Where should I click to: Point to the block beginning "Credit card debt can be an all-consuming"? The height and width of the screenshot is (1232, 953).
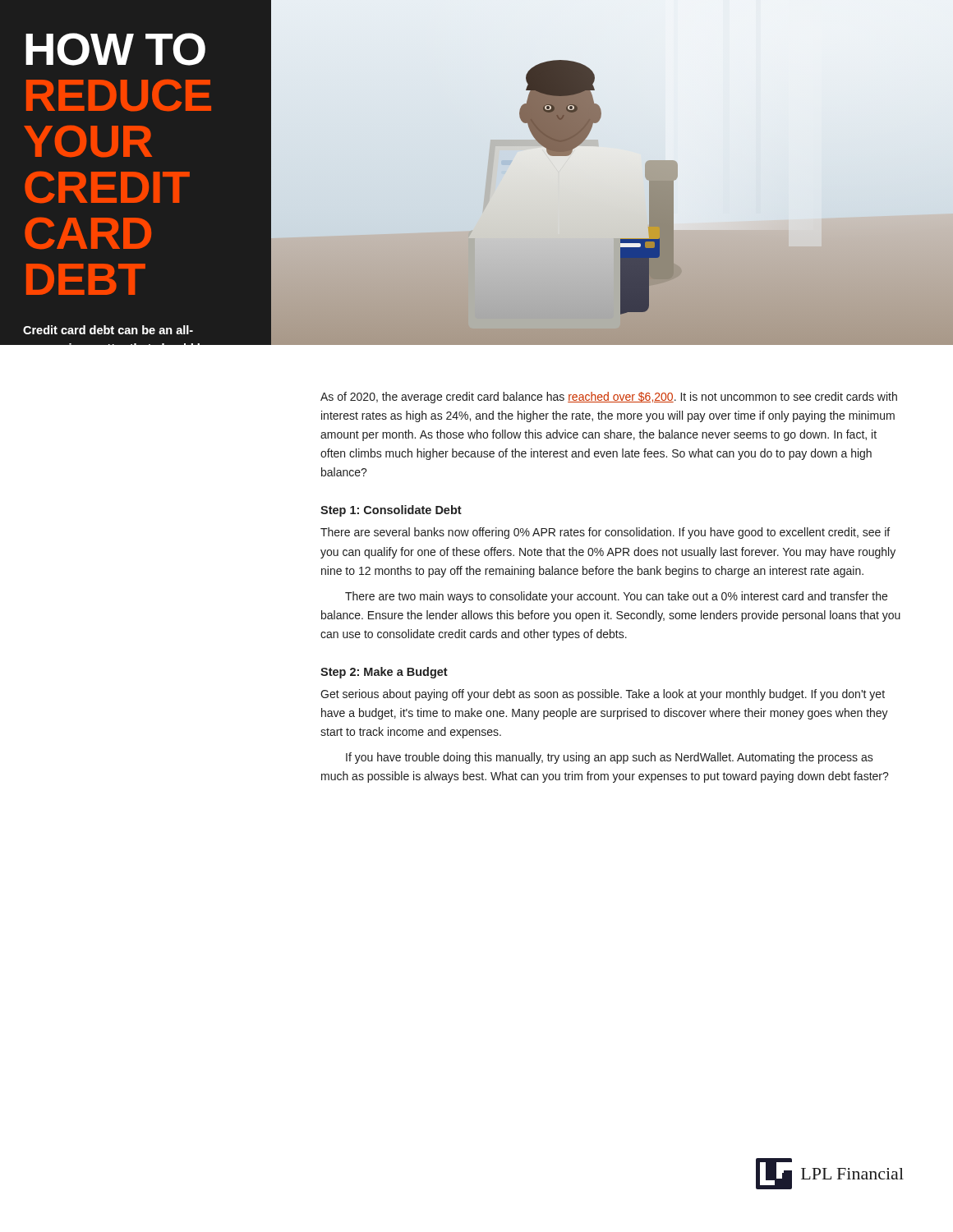[129, 334]
